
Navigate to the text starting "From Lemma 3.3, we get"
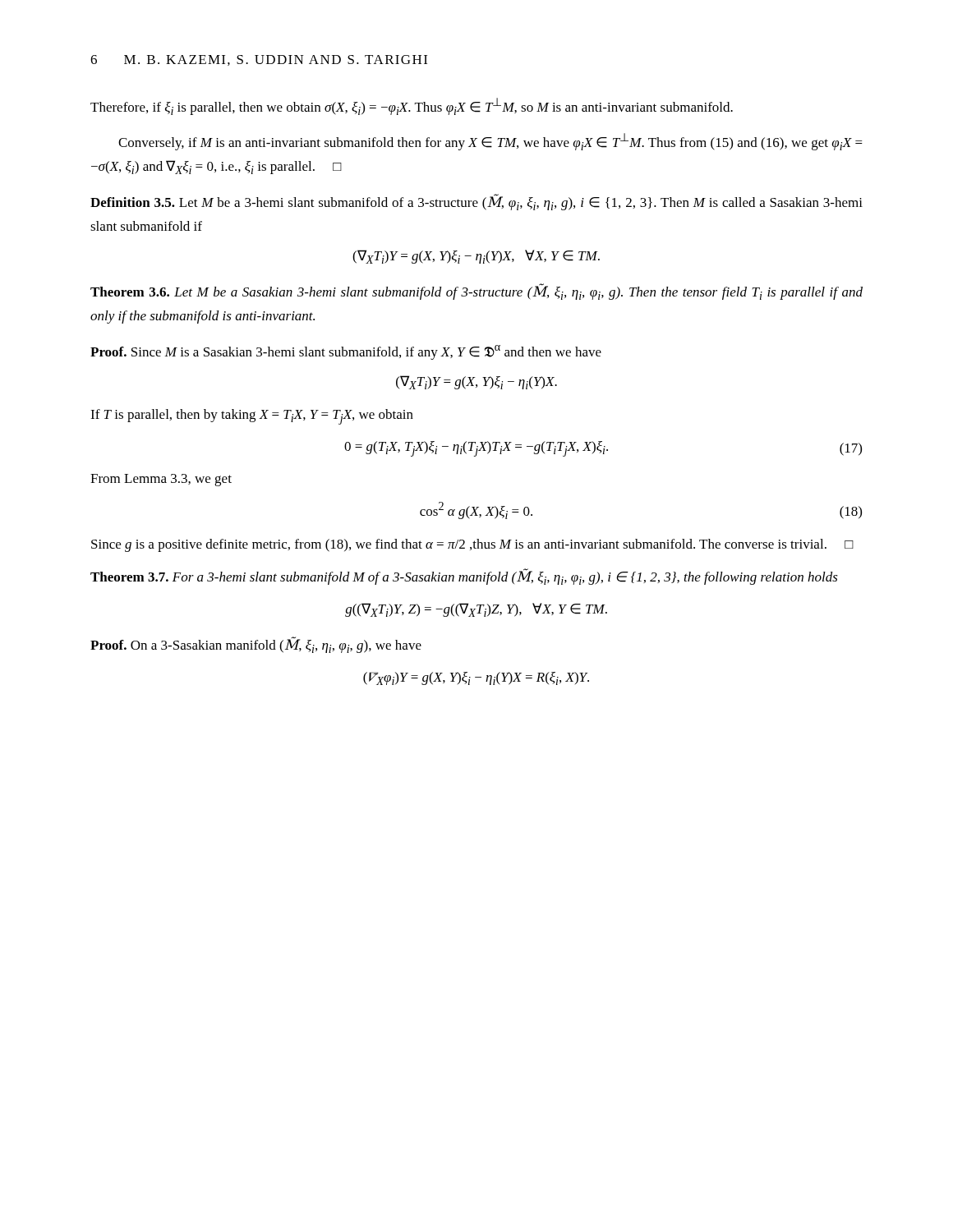pyautogui.click(x=161, y=480)
